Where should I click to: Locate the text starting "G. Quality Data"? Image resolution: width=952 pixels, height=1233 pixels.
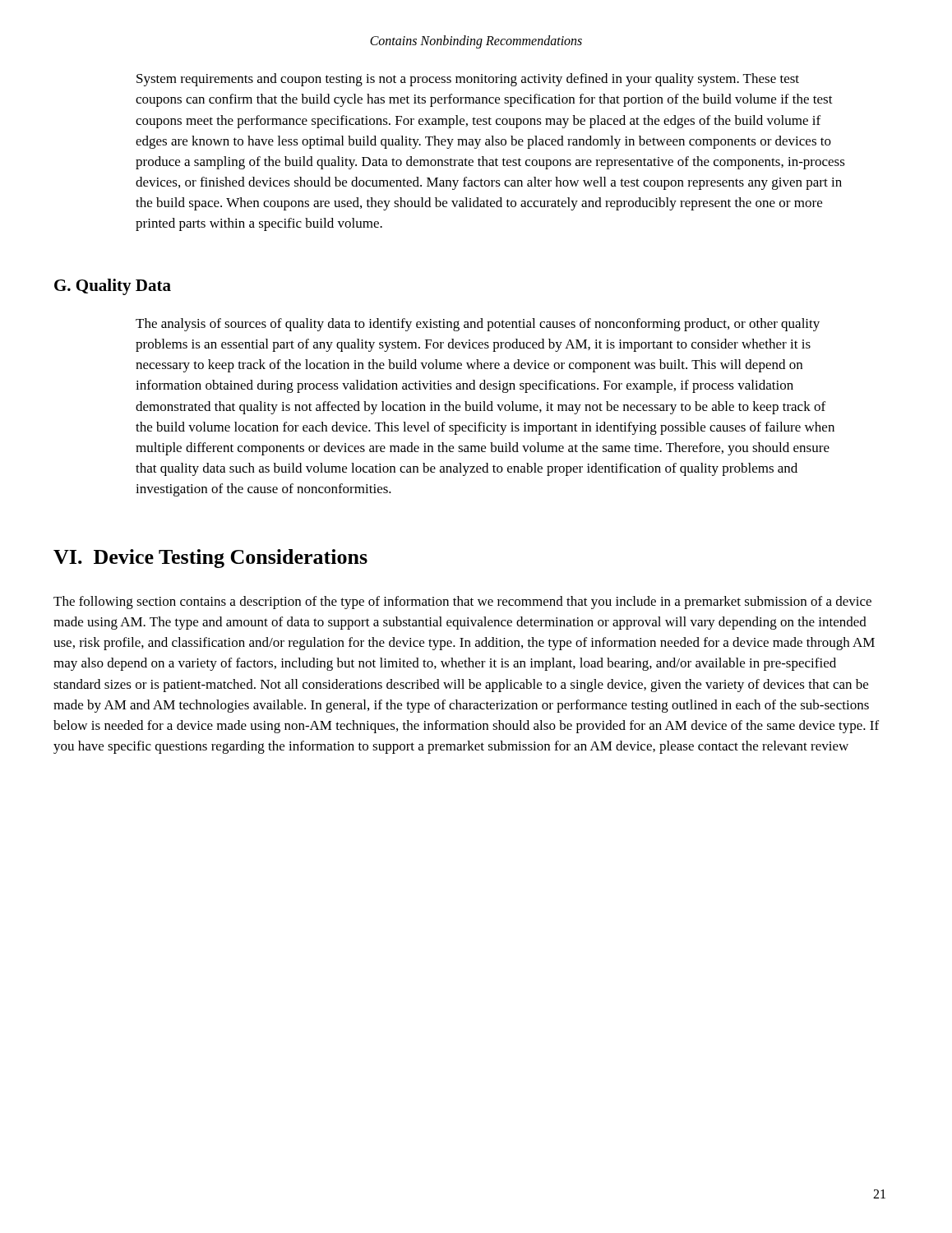pyautogui.click(x=112, y=286)
